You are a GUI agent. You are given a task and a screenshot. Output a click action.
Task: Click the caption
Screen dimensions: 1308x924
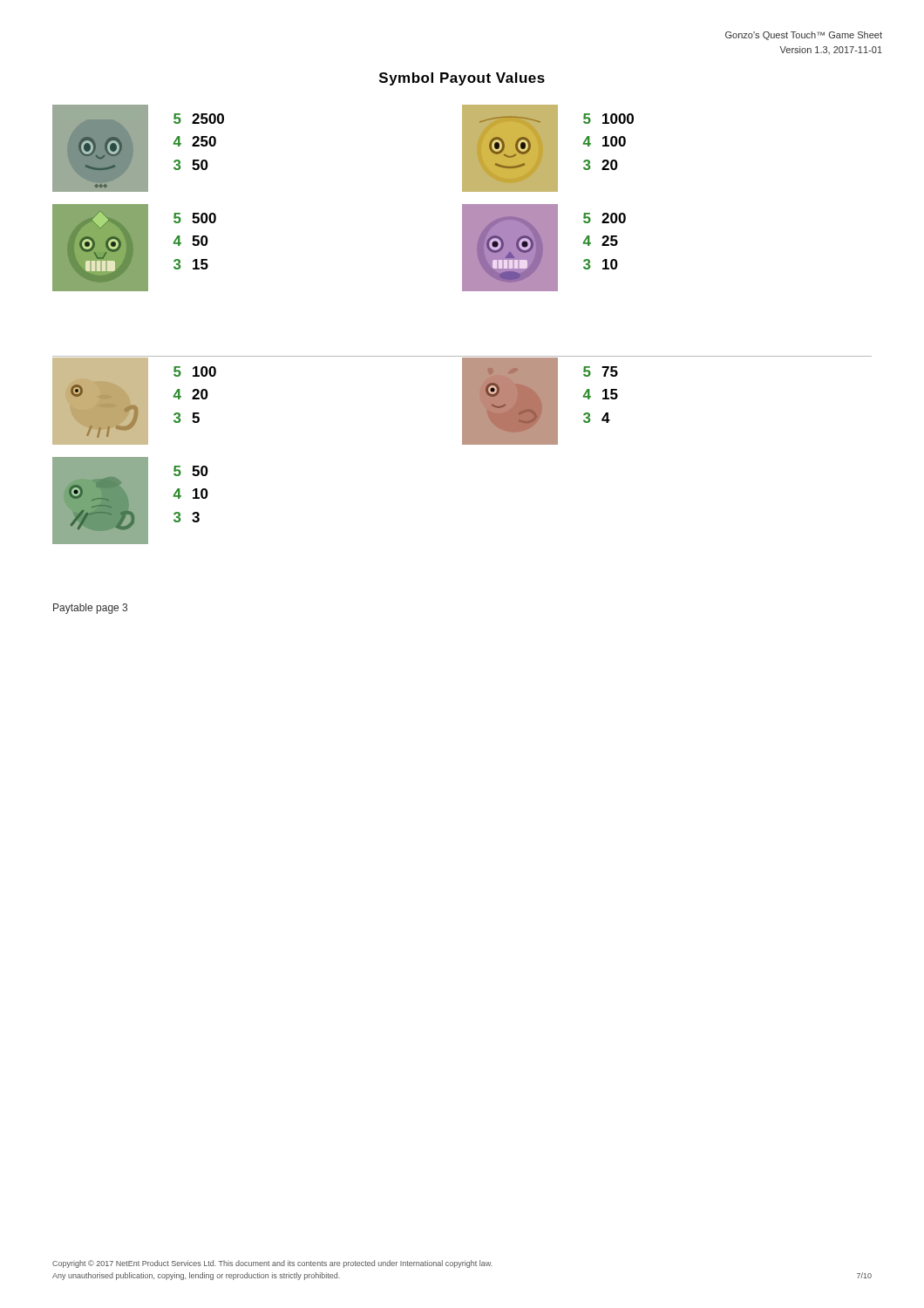[x=90, y=608]
